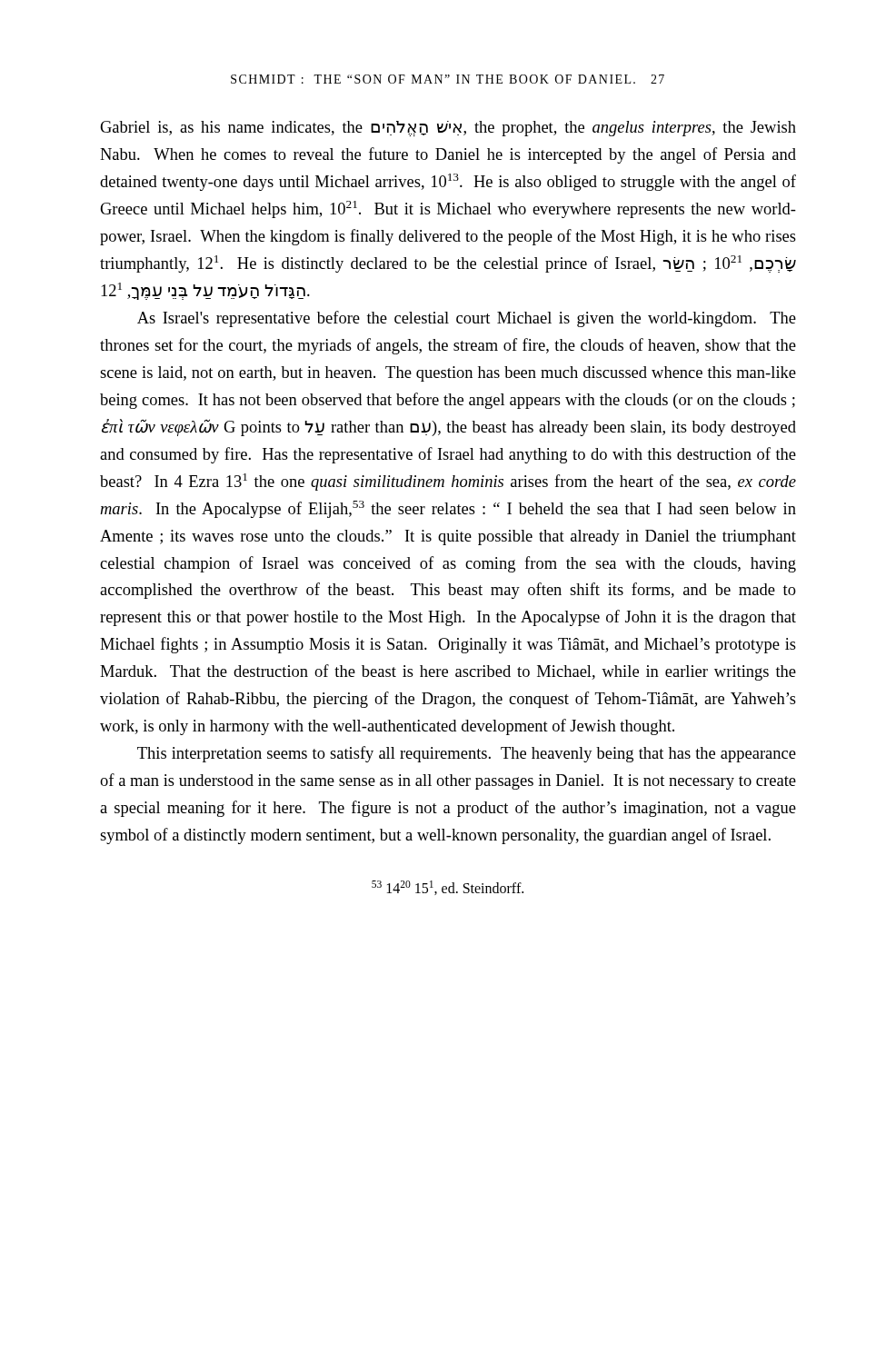The image size is (896, 1363).
Task: Click on the block starting "This interpretation seems to satisfy all"
Action: 448,795
